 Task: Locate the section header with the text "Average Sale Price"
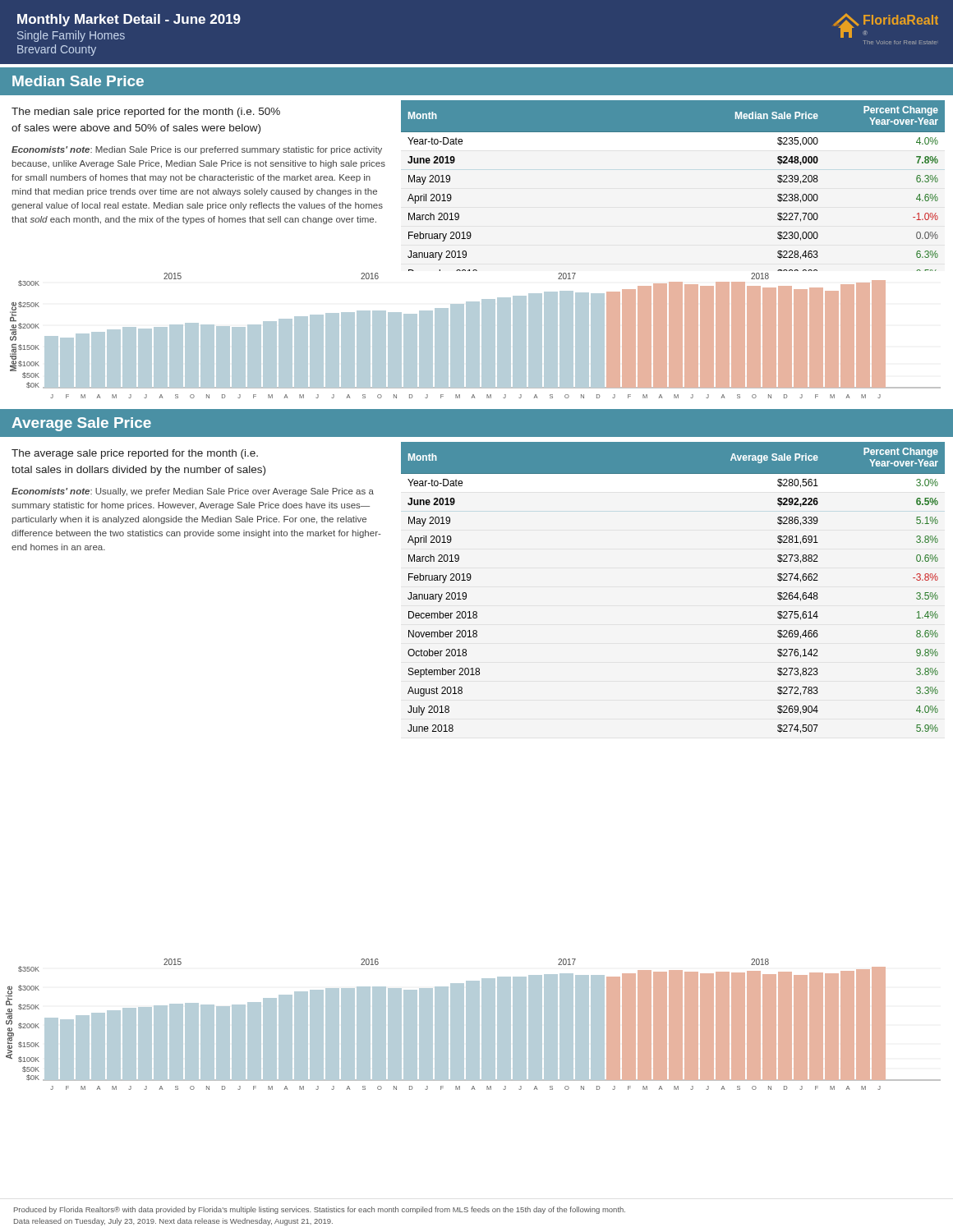point(82,423)
